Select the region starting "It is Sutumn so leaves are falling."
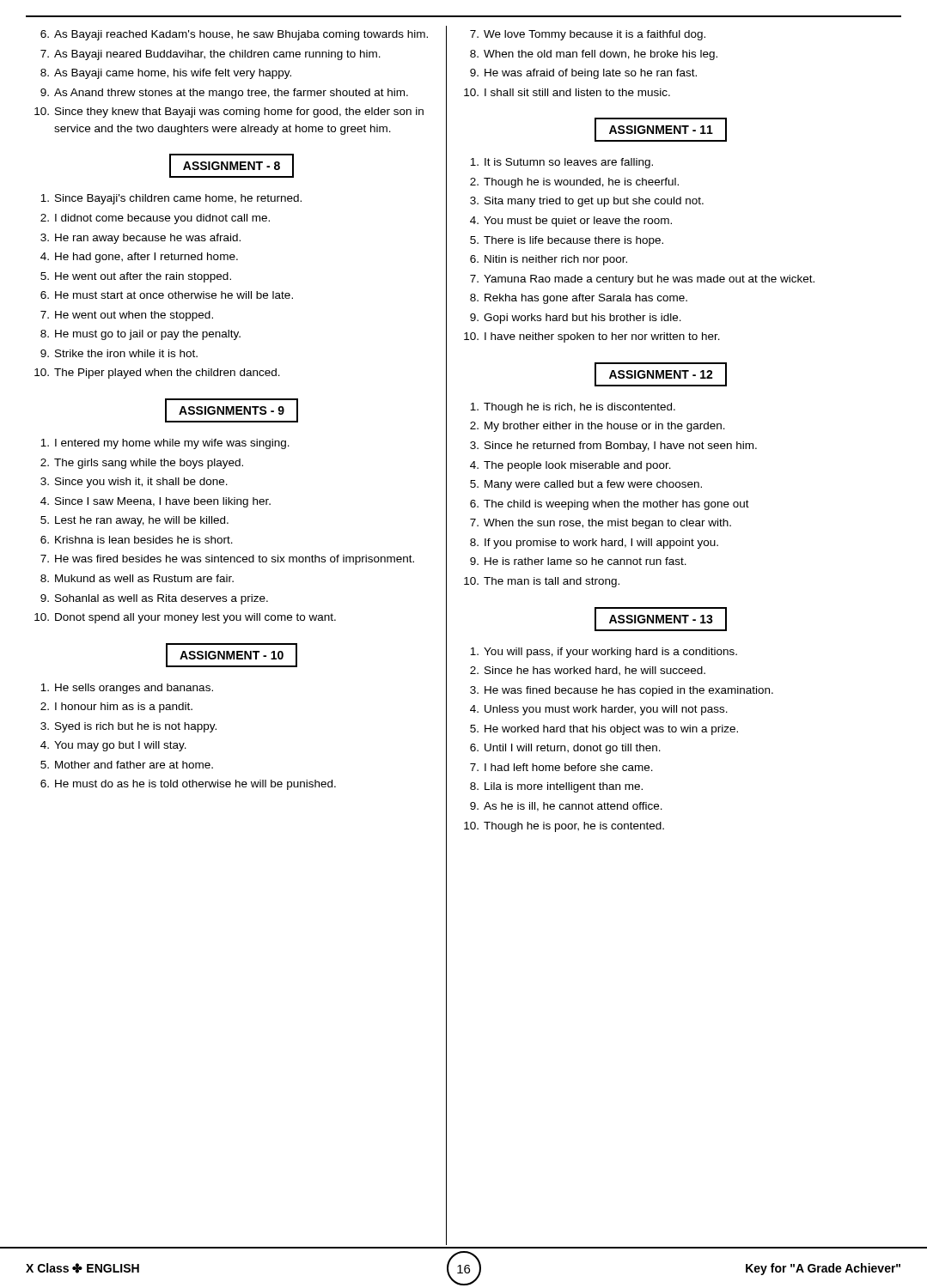This screenshot has height=1288, width=927. pos(661,162)
